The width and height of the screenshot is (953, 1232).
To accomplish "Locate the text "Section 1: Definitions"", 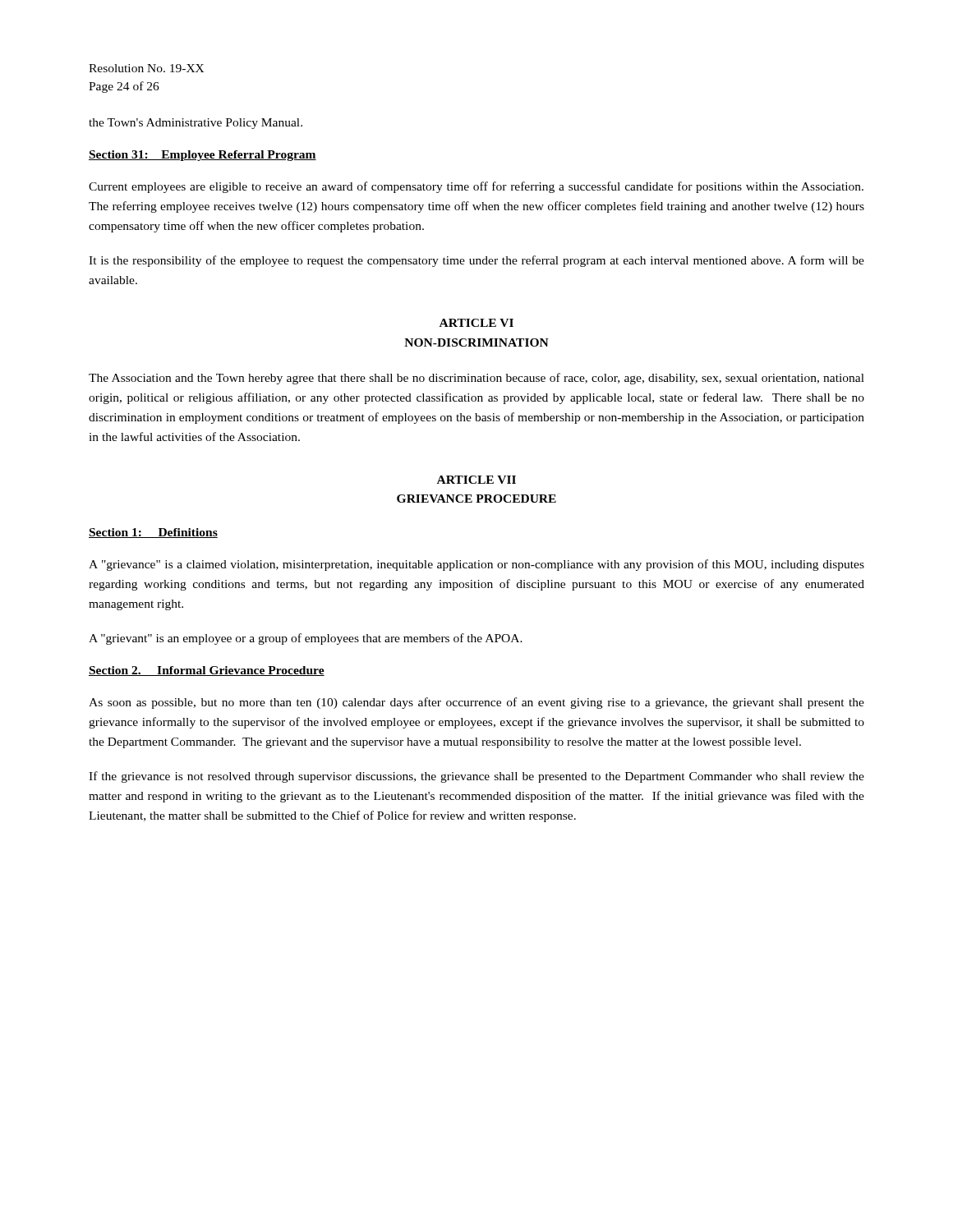I will 153,531.
